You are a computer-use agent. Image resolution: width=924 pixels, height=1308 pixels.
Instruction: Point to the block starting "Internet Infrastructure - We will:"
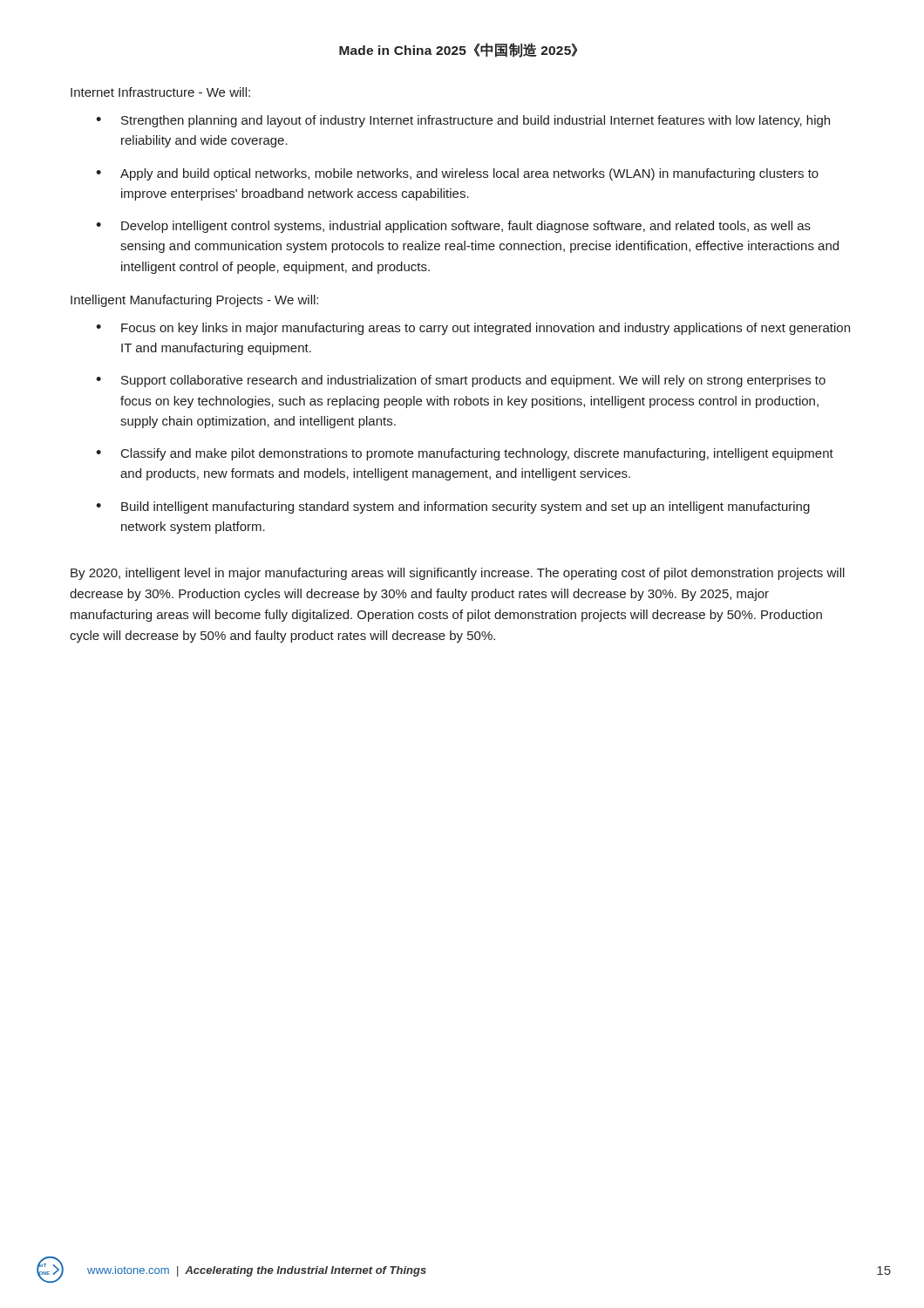coord(160,92)
